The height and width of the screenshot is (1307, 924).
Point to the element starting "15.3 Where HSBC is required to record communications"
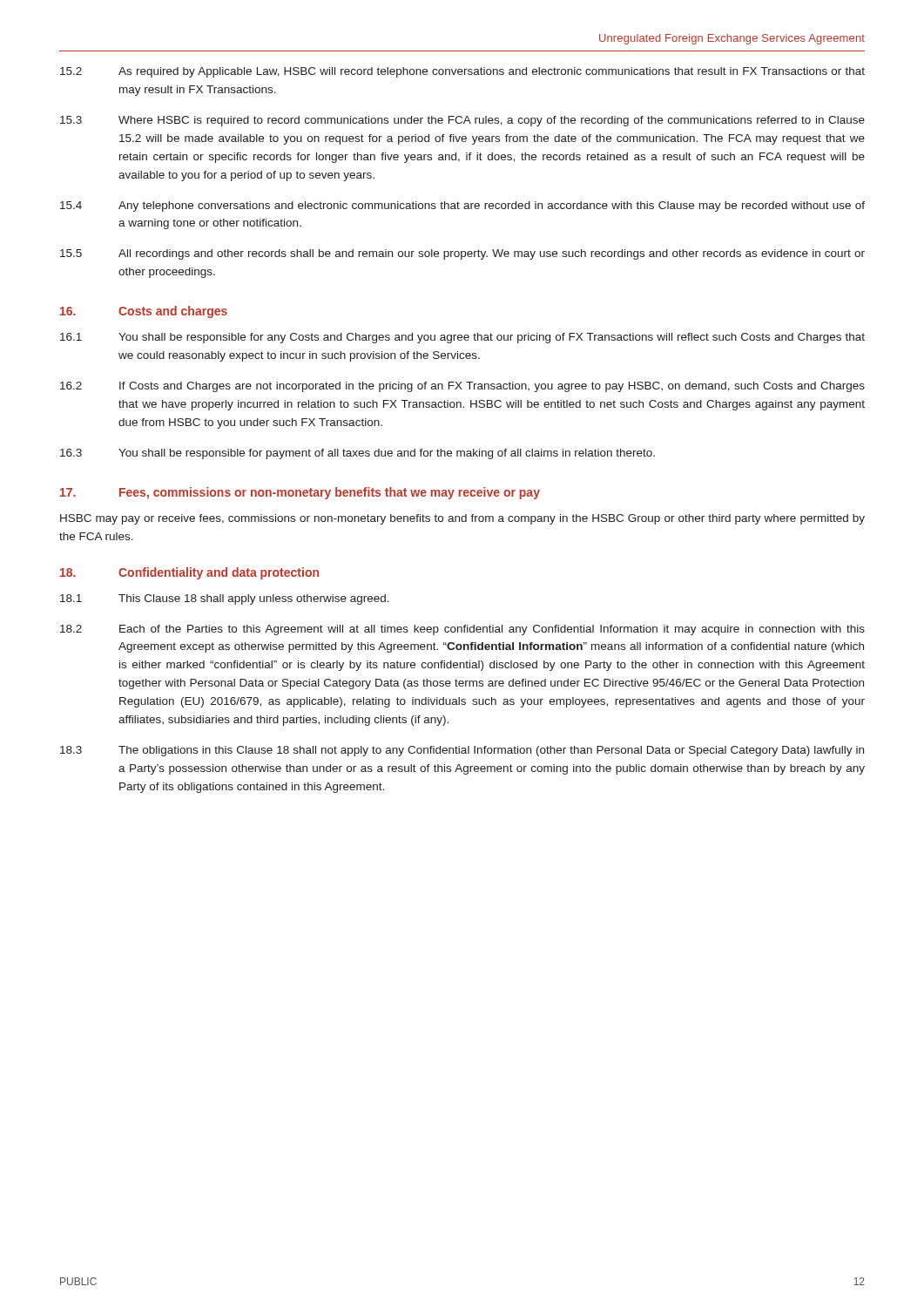click(462, 148)
